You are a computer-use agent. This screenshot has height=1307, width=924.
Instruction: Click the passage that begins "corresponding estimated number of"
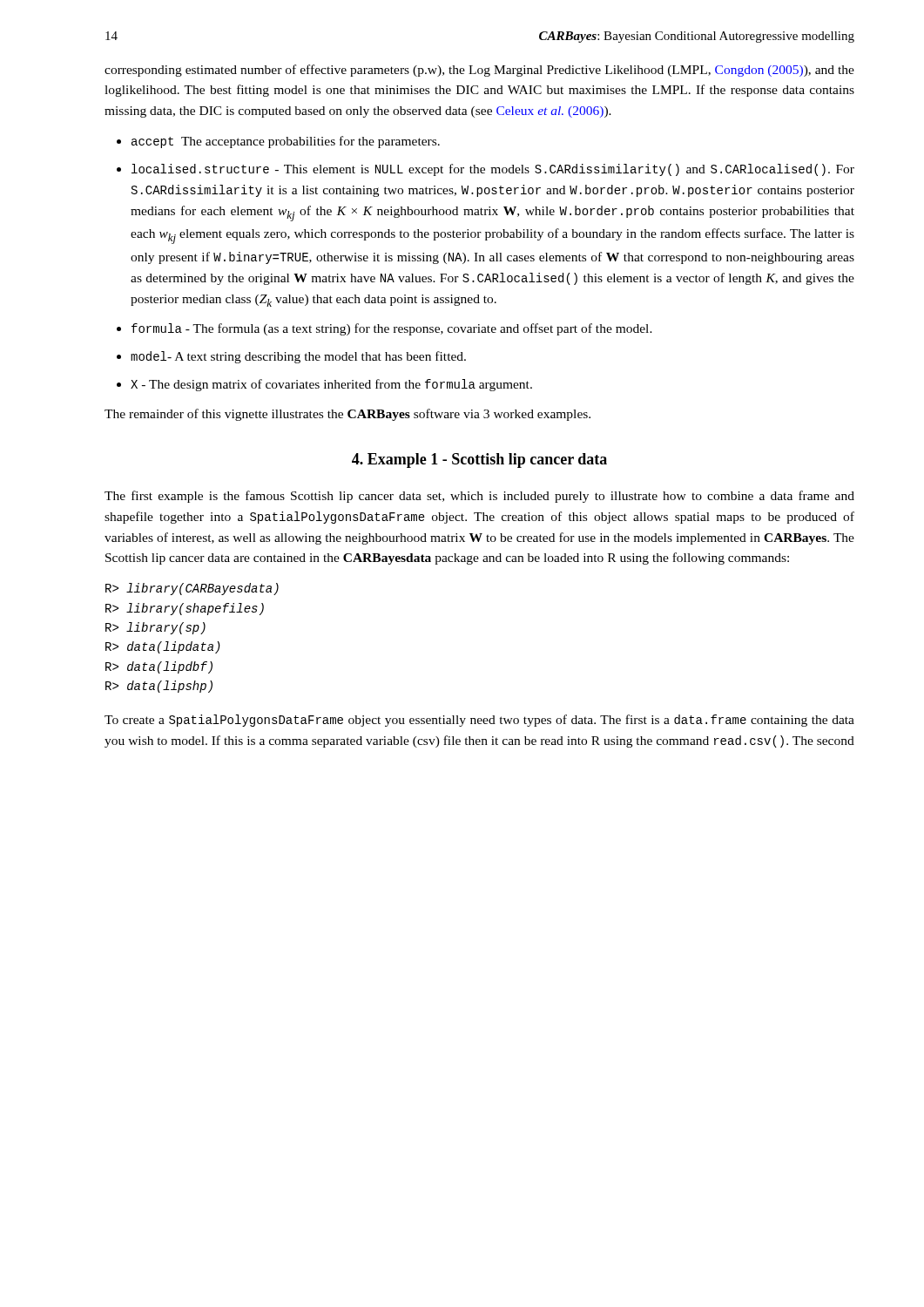pyautogui.click(x=479, y=90)
